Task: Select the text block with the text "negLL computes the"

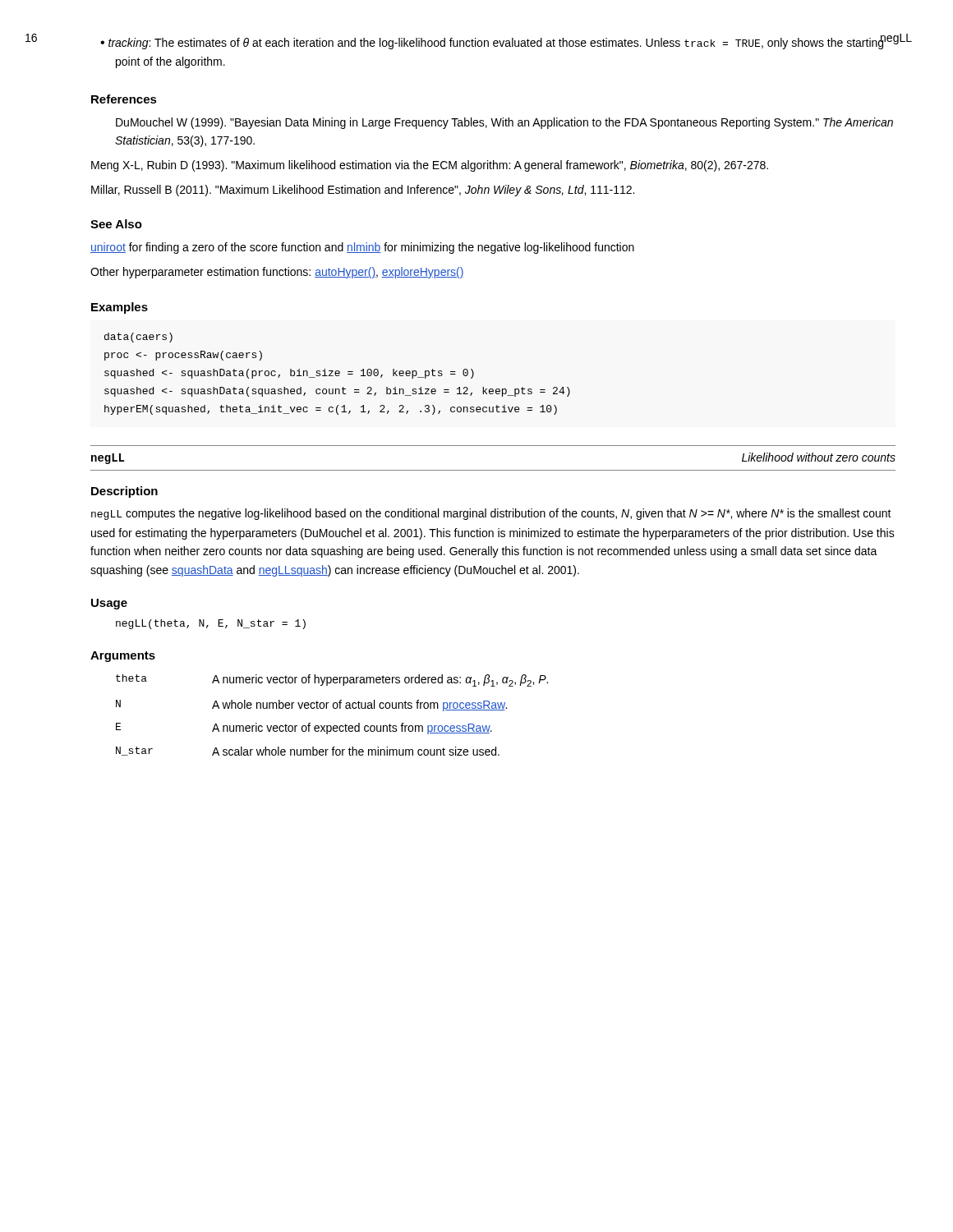Action: click(492, 542)
